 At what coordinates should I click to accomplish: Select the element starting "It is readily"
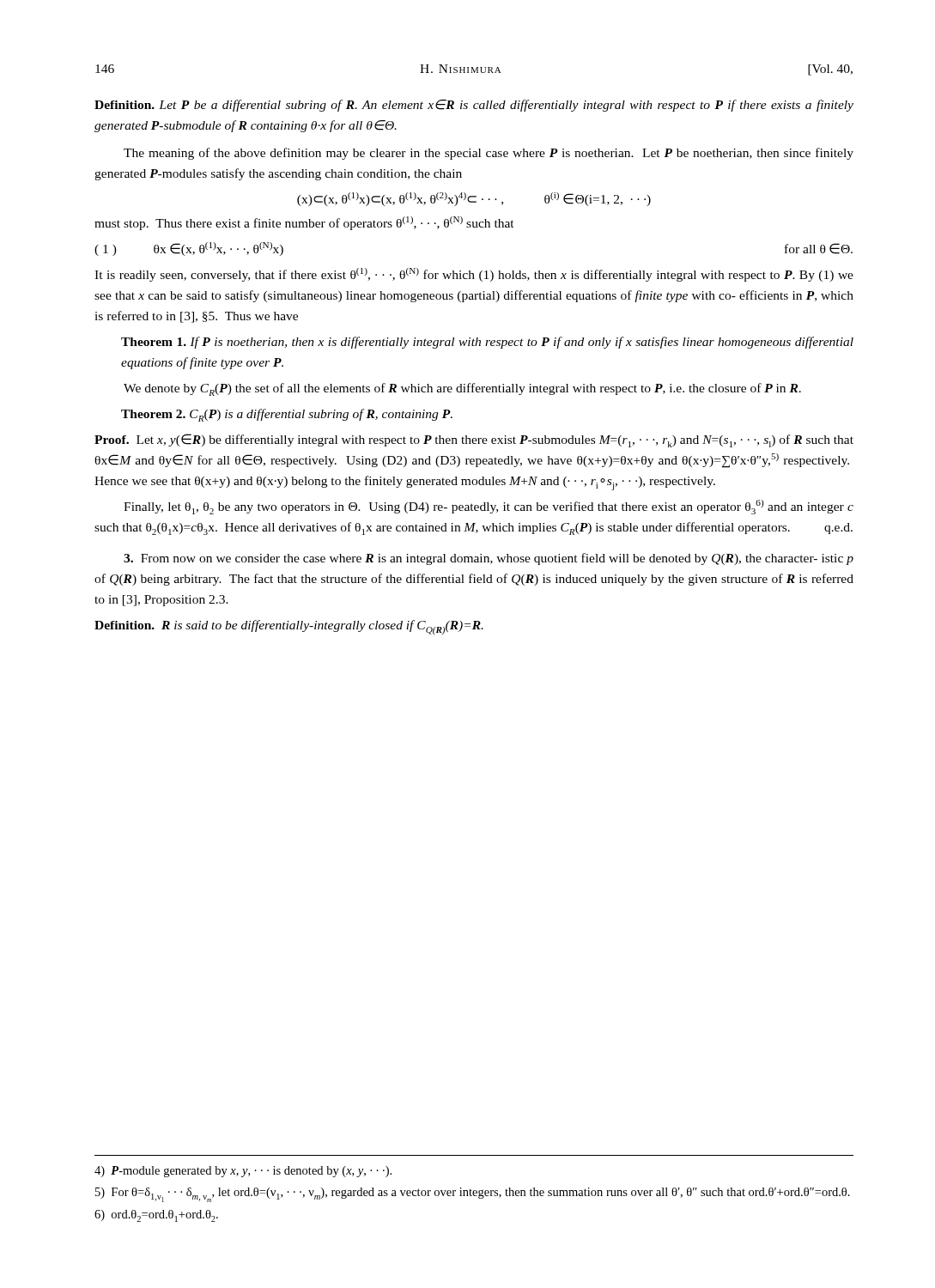474,295
